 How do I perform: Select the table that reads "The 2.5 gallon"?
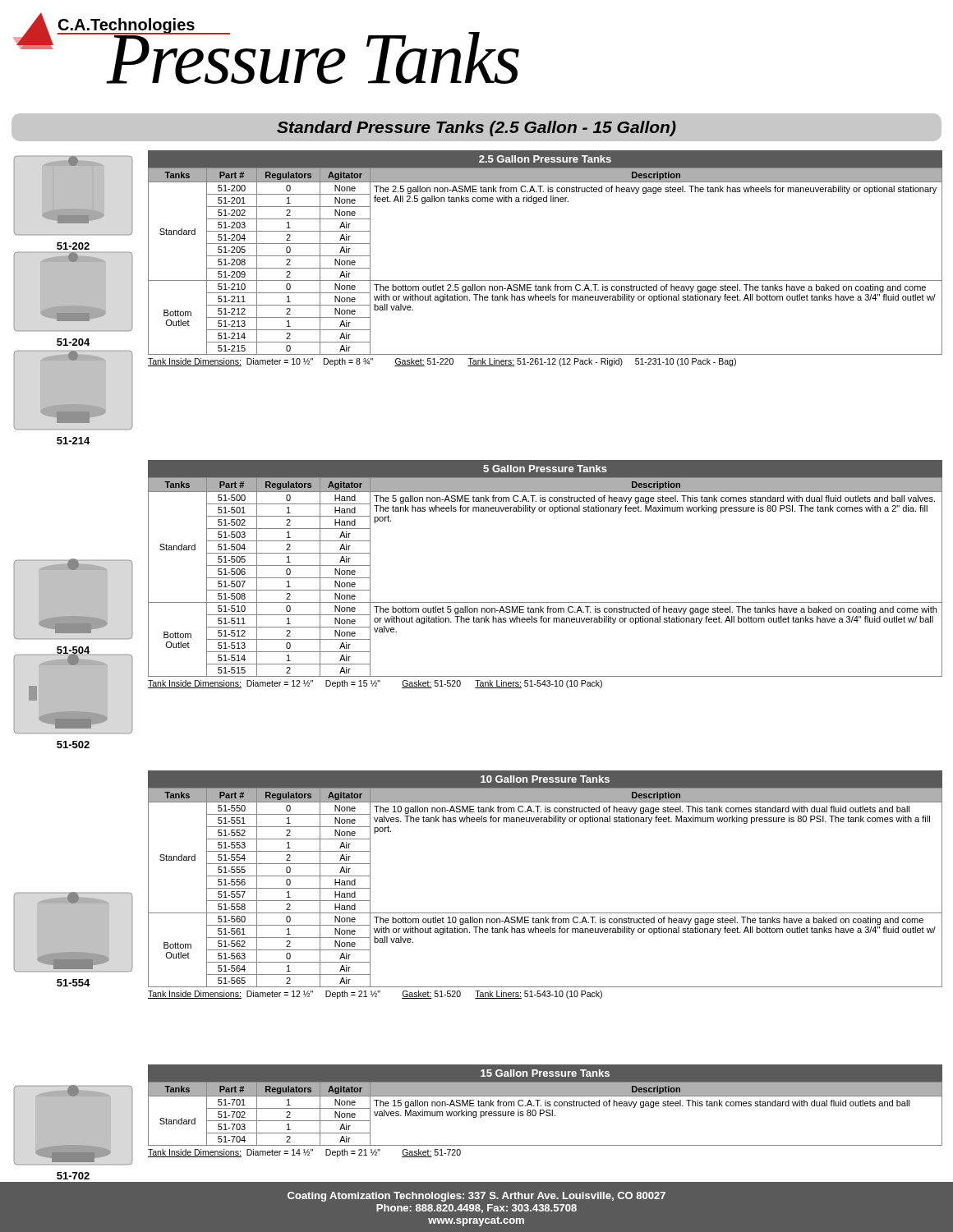545,258
